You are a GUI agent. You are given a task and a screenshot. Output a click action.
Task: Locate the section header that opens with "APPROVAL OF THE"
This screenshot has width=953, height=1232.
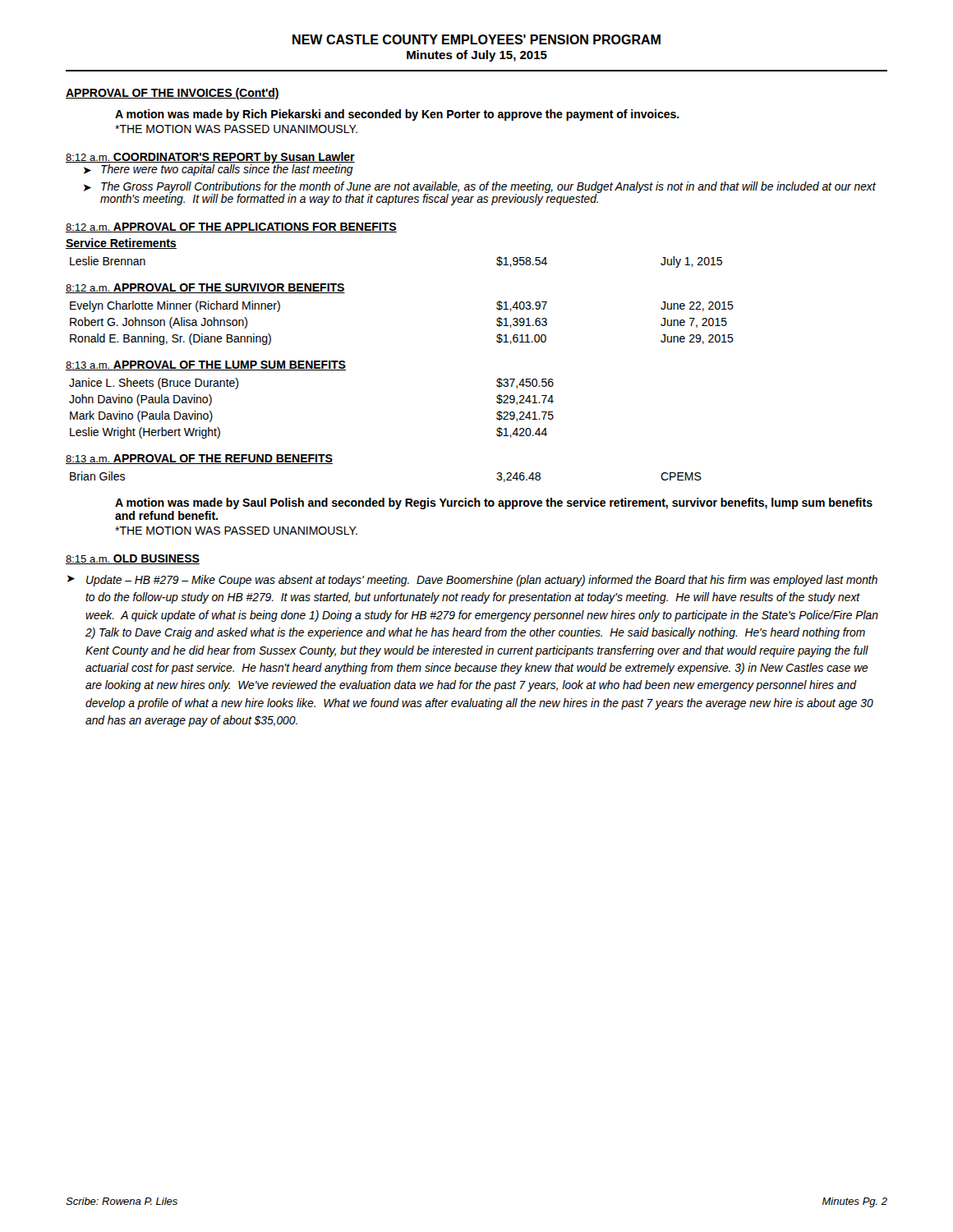[172, 93]
